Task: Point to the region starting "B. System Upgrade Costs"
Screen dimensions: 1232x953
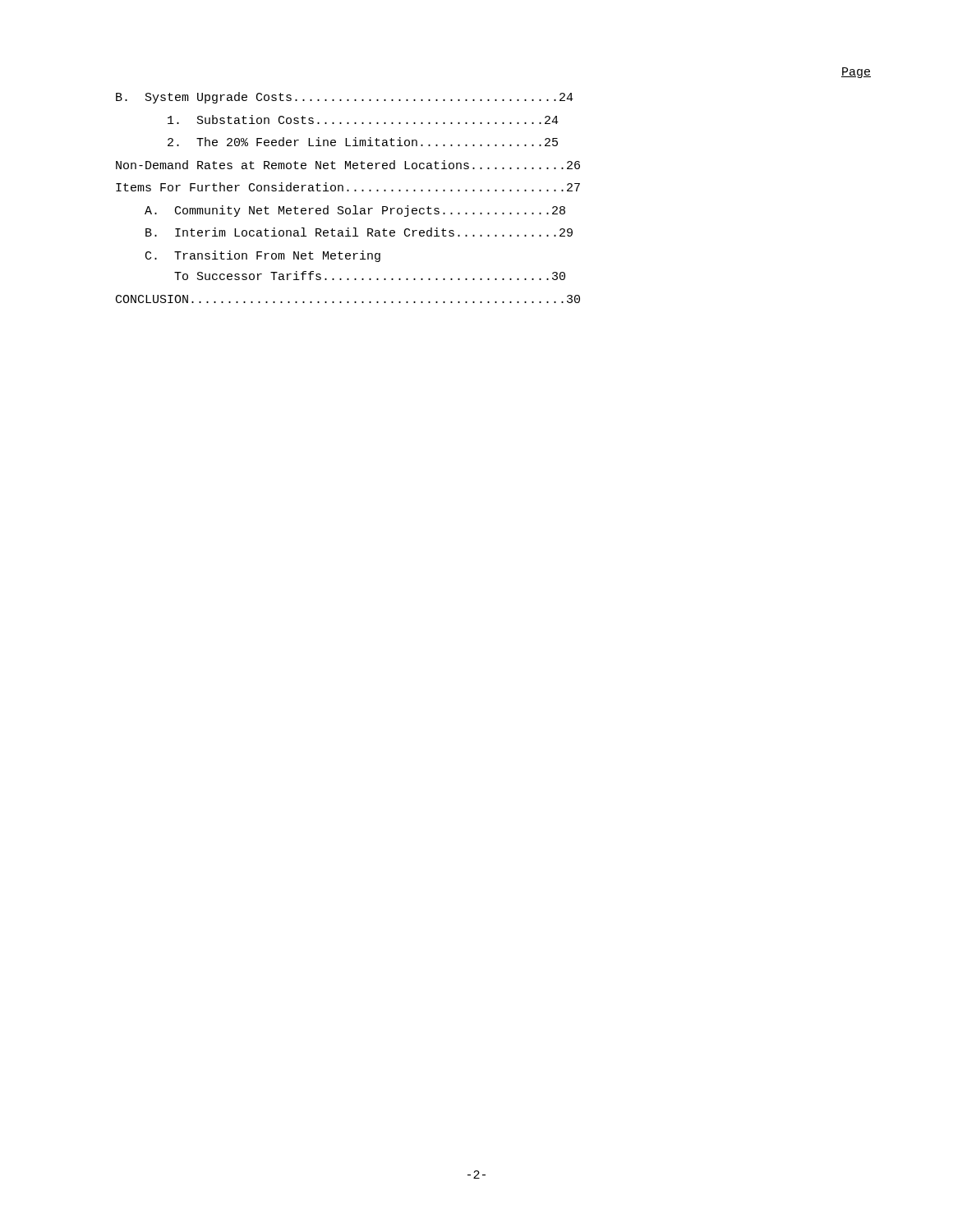Action: pyautogui.click(x=344, y=98)
